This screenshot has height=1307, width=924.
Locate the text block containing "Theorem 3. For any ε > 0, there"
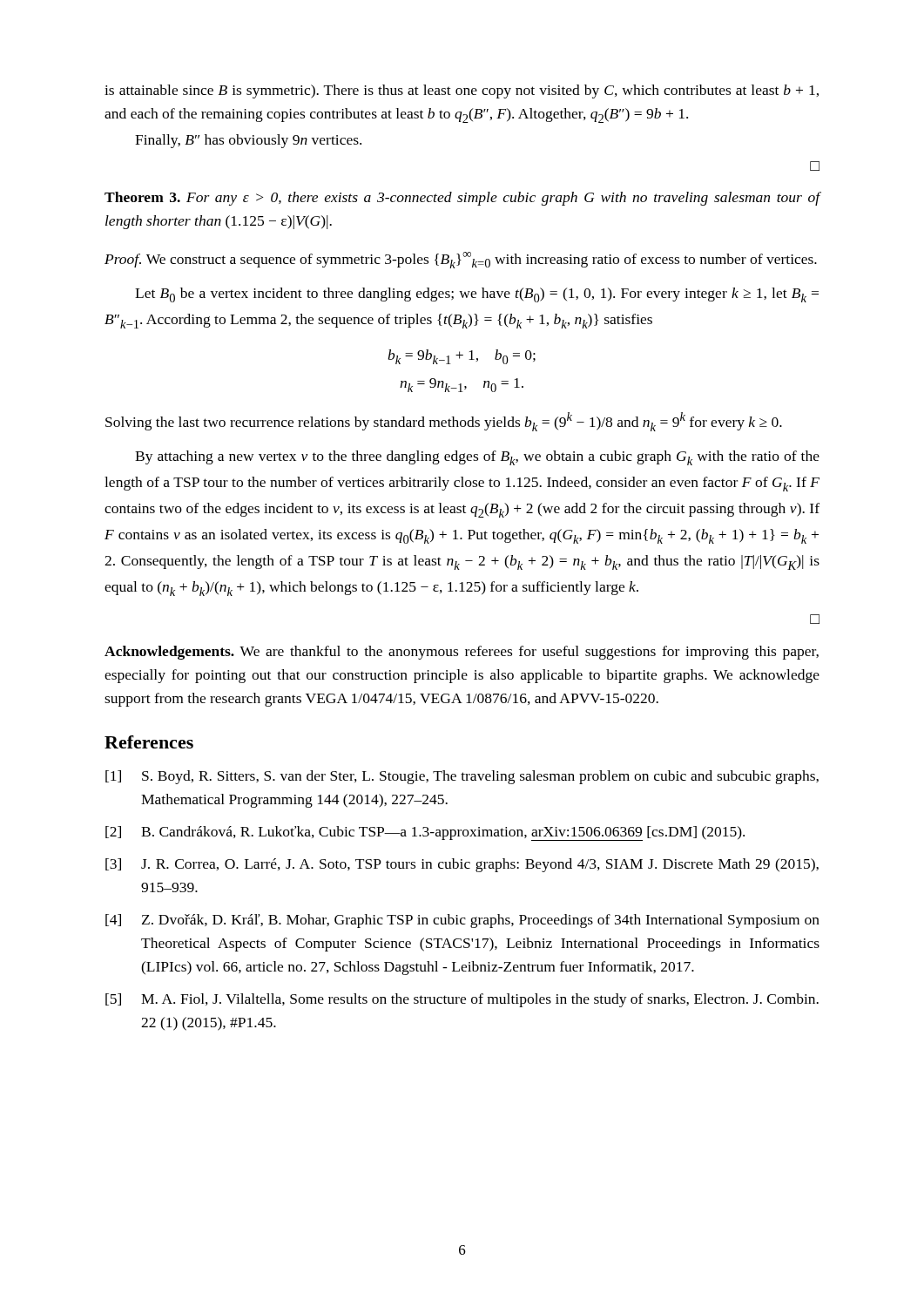coord(462,209)
